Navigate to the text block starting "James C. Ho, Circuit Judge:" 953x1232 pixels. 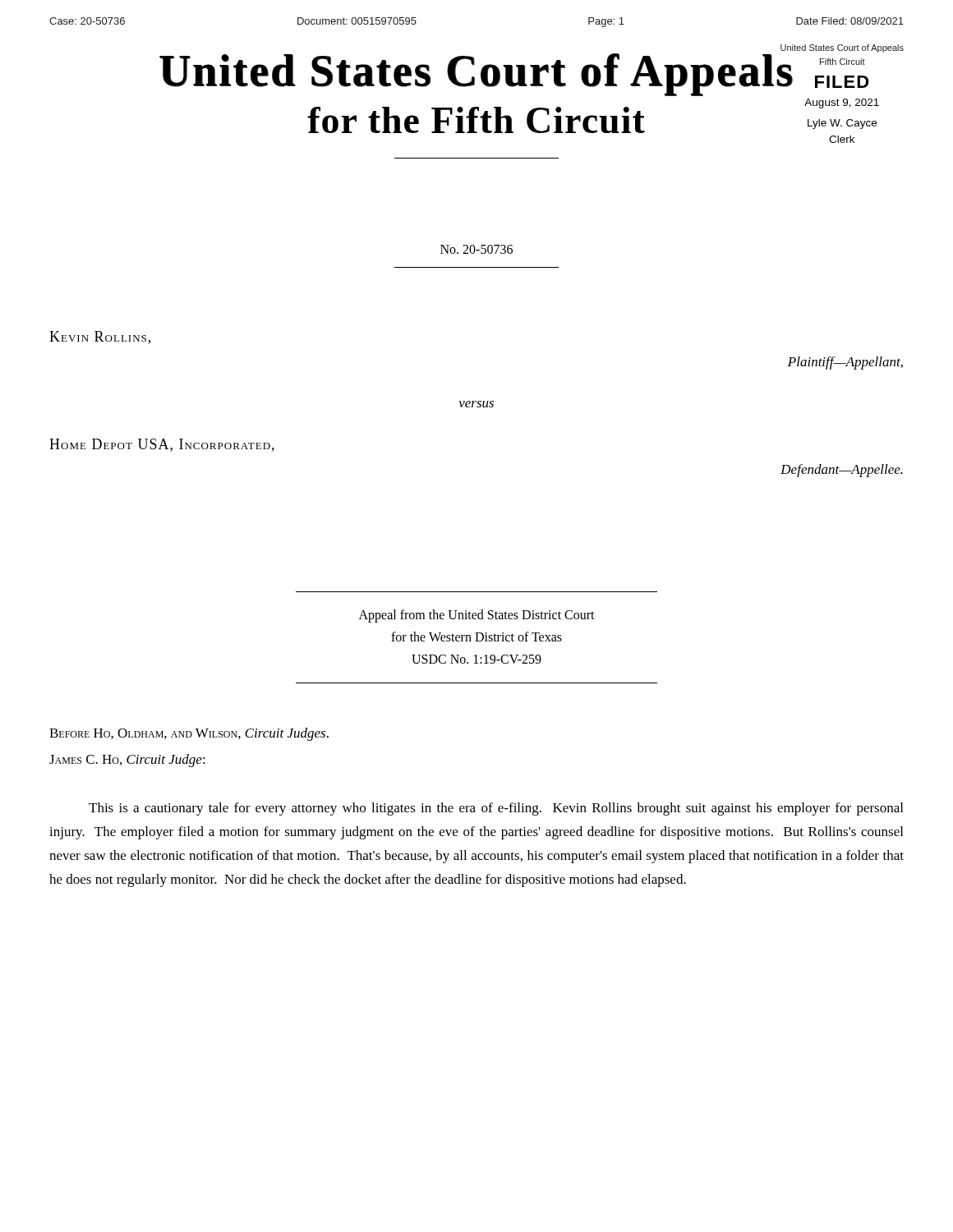pos(128,759)
